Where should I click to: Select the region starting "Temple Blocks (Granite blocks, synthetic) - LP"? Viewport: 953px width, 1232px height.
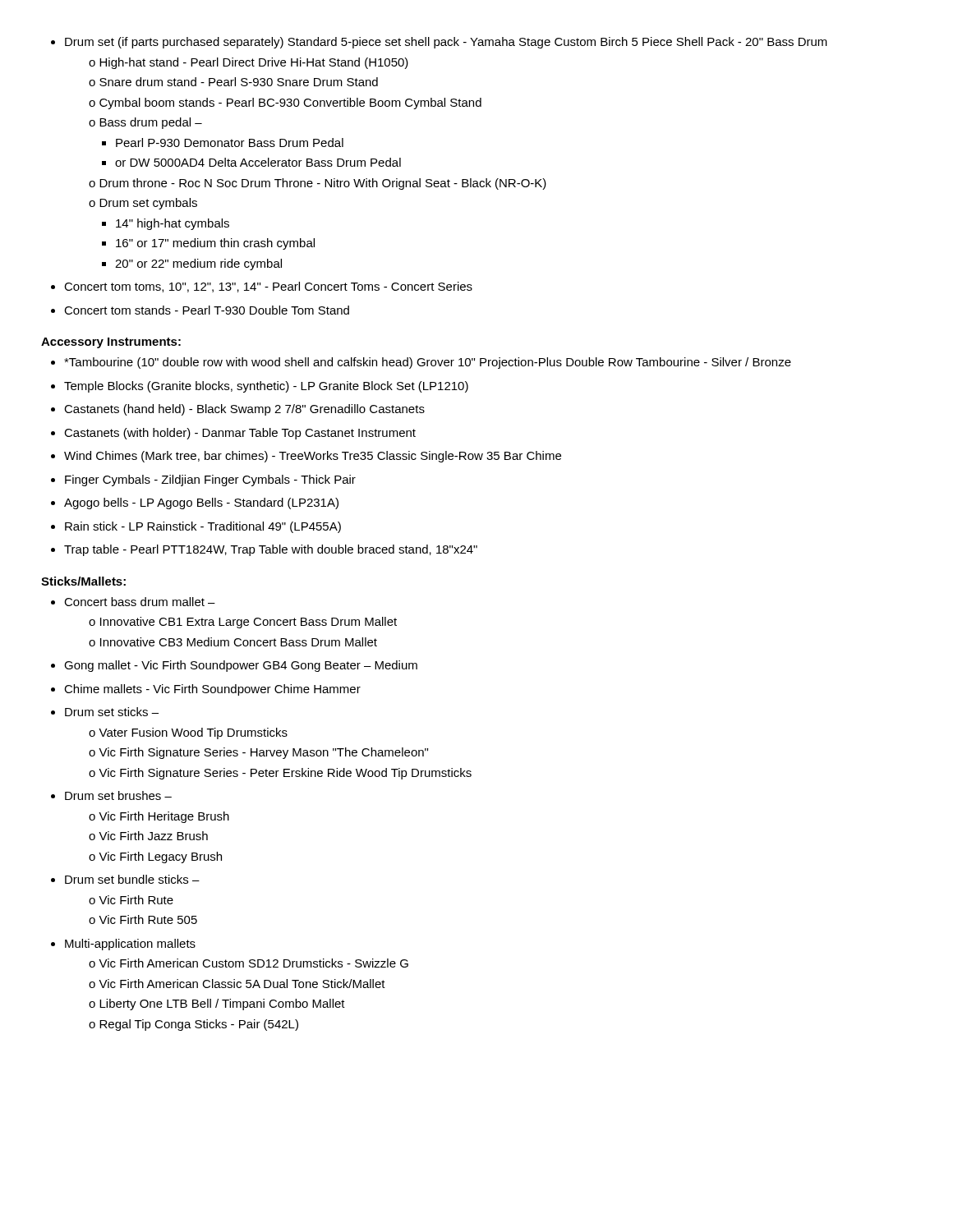pyautogui.click(x=472, y=386)
